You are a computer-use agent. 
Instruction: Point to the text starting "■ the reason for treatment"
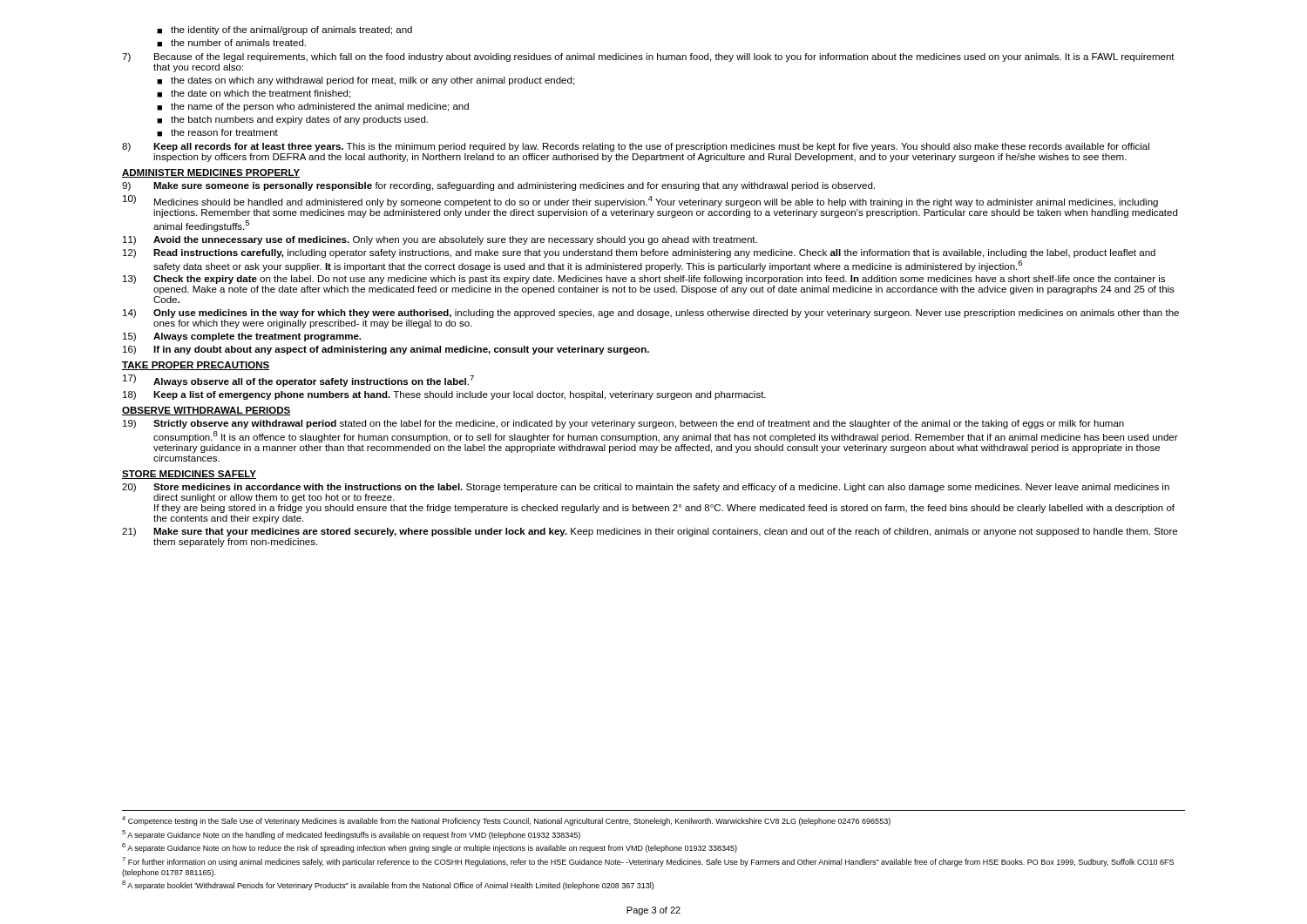[x=671, y=133]
